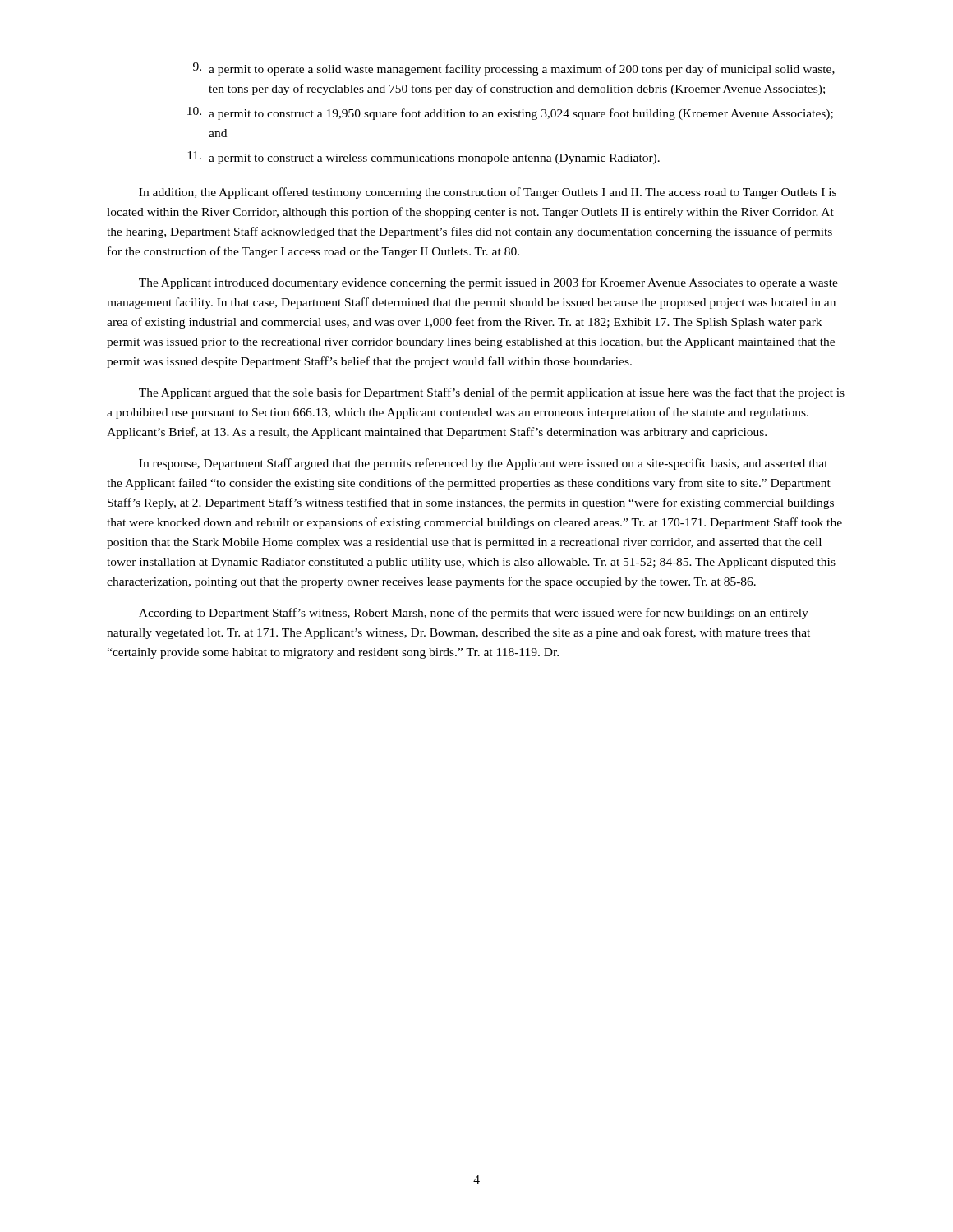Point to the block beginning "According to Department Staff’s witness, Robert Marsh,"
This screenshot has width=953, height=1232.
pyautogui.click(x=459, y=632)
